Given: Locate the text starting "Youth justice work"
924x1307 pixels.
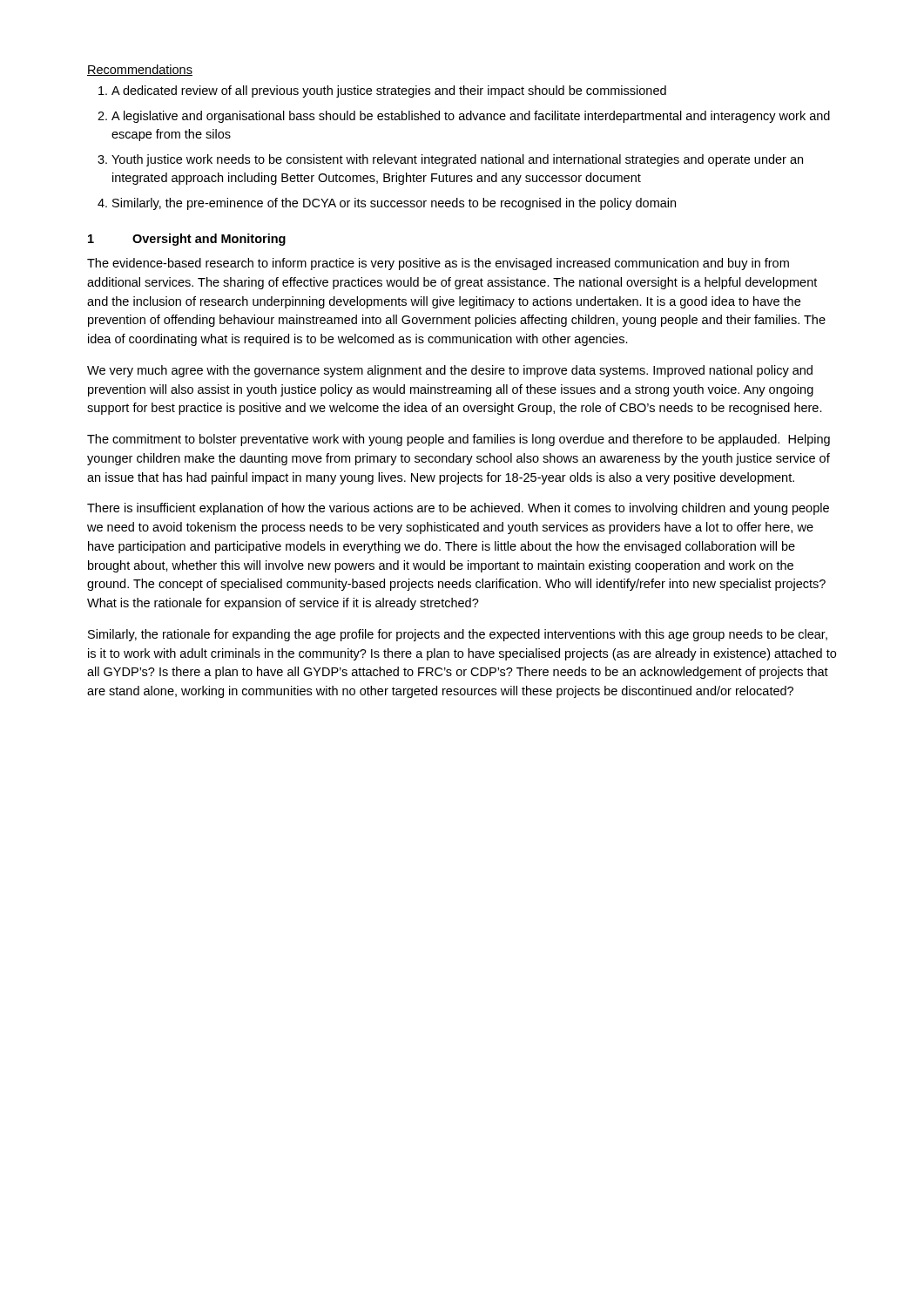Looking at the screenshot, I should coord(474,169).
